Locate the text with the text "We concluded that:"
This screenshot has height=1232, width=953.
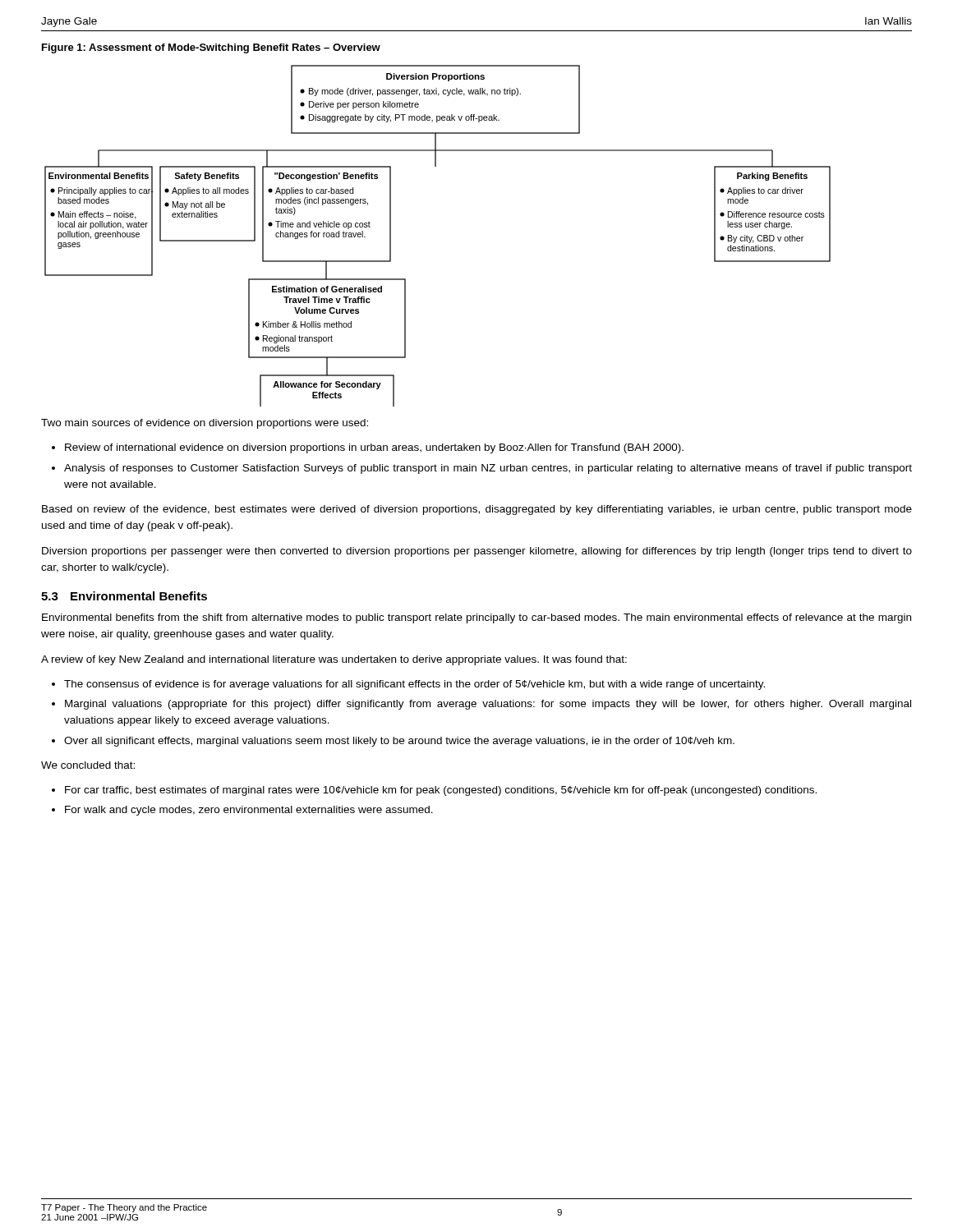pyautogui.click(x=88, y=765)
